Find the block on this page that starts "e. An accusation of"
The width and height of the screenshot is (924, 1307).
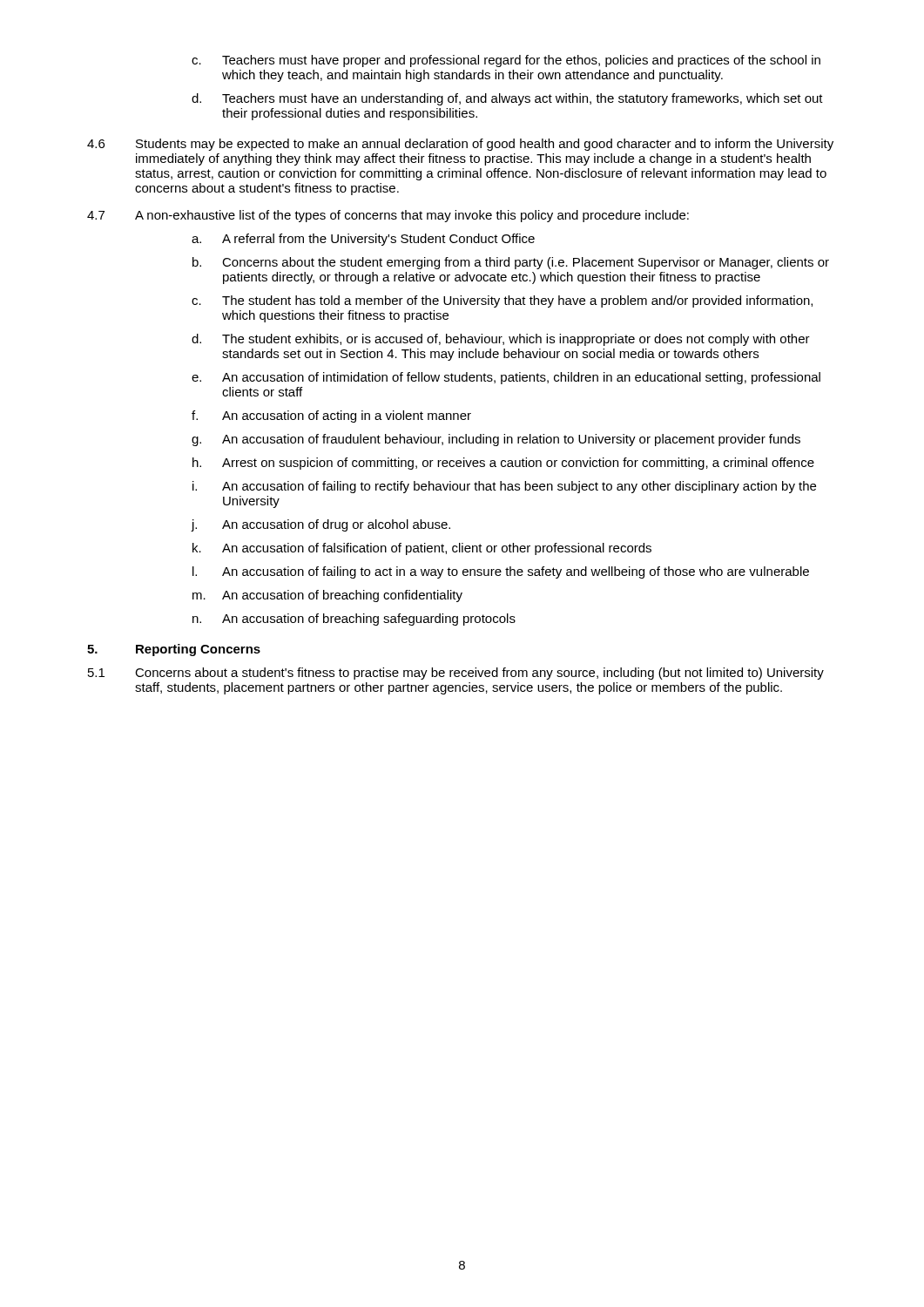514,384
